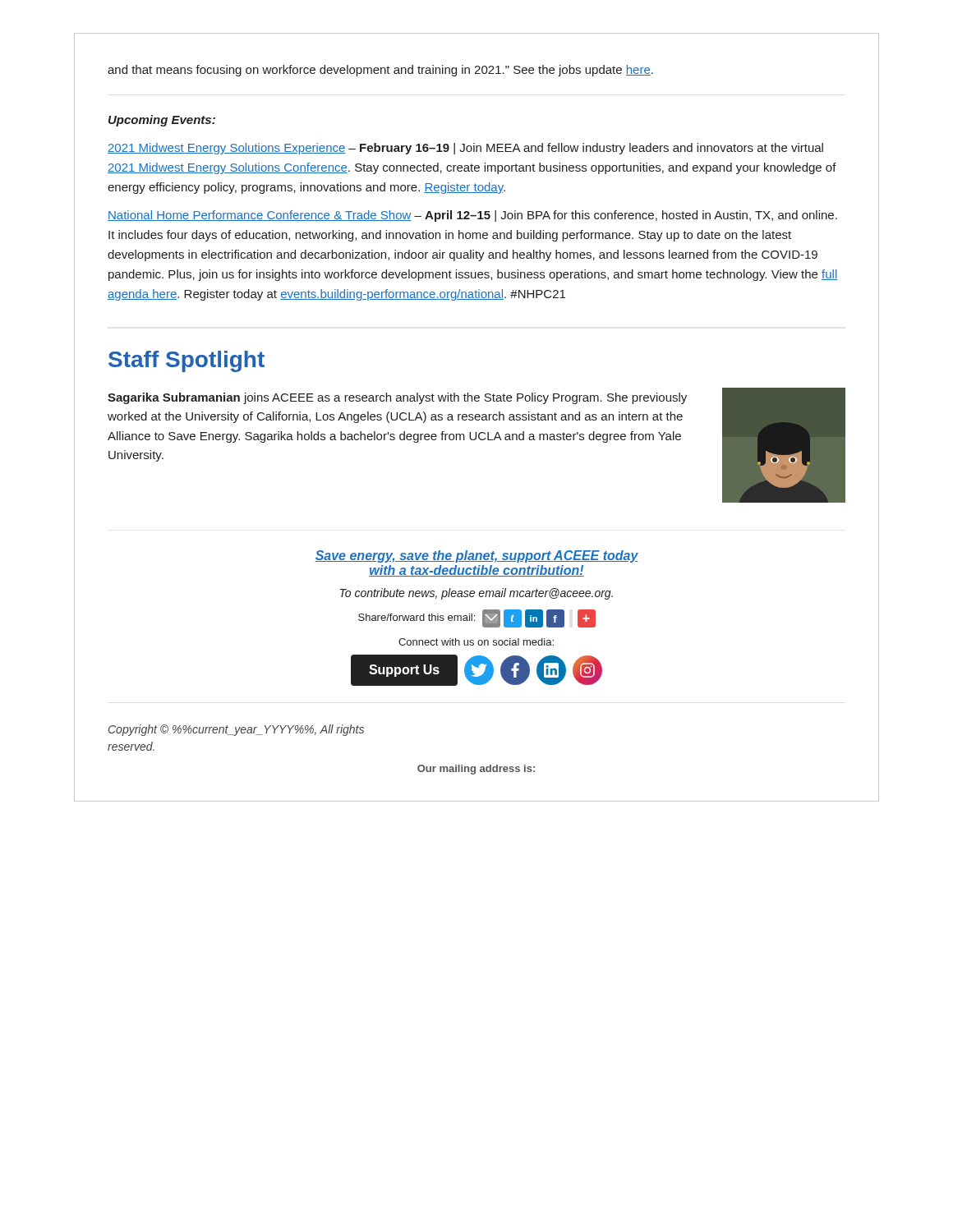Click on the text block starting "Upcoming Events:"
Viewport: 953px width, 1232px height.
pyautogui.click(x=162, y=121)
